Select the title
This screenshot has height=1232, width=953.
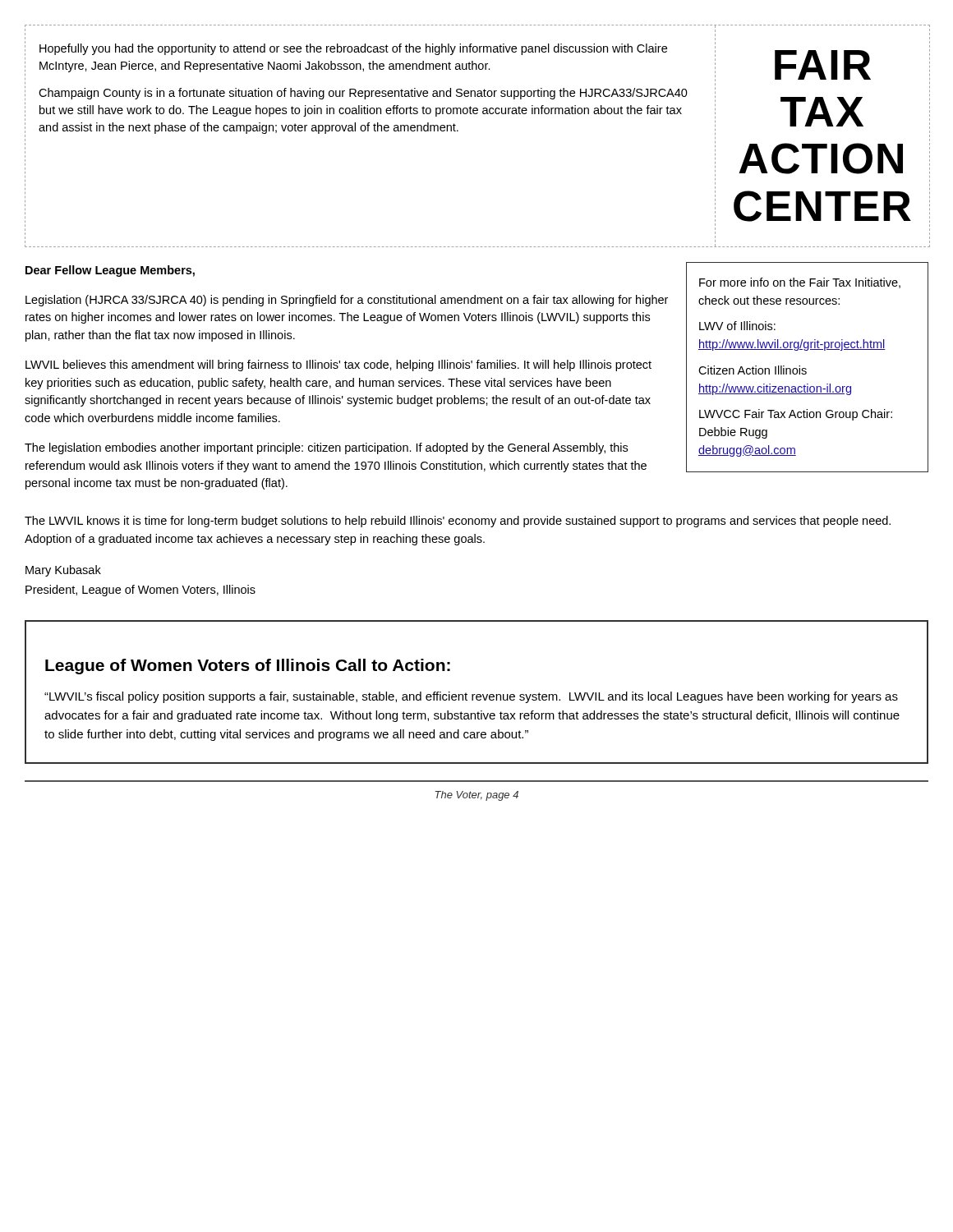(x=822, y=135)
